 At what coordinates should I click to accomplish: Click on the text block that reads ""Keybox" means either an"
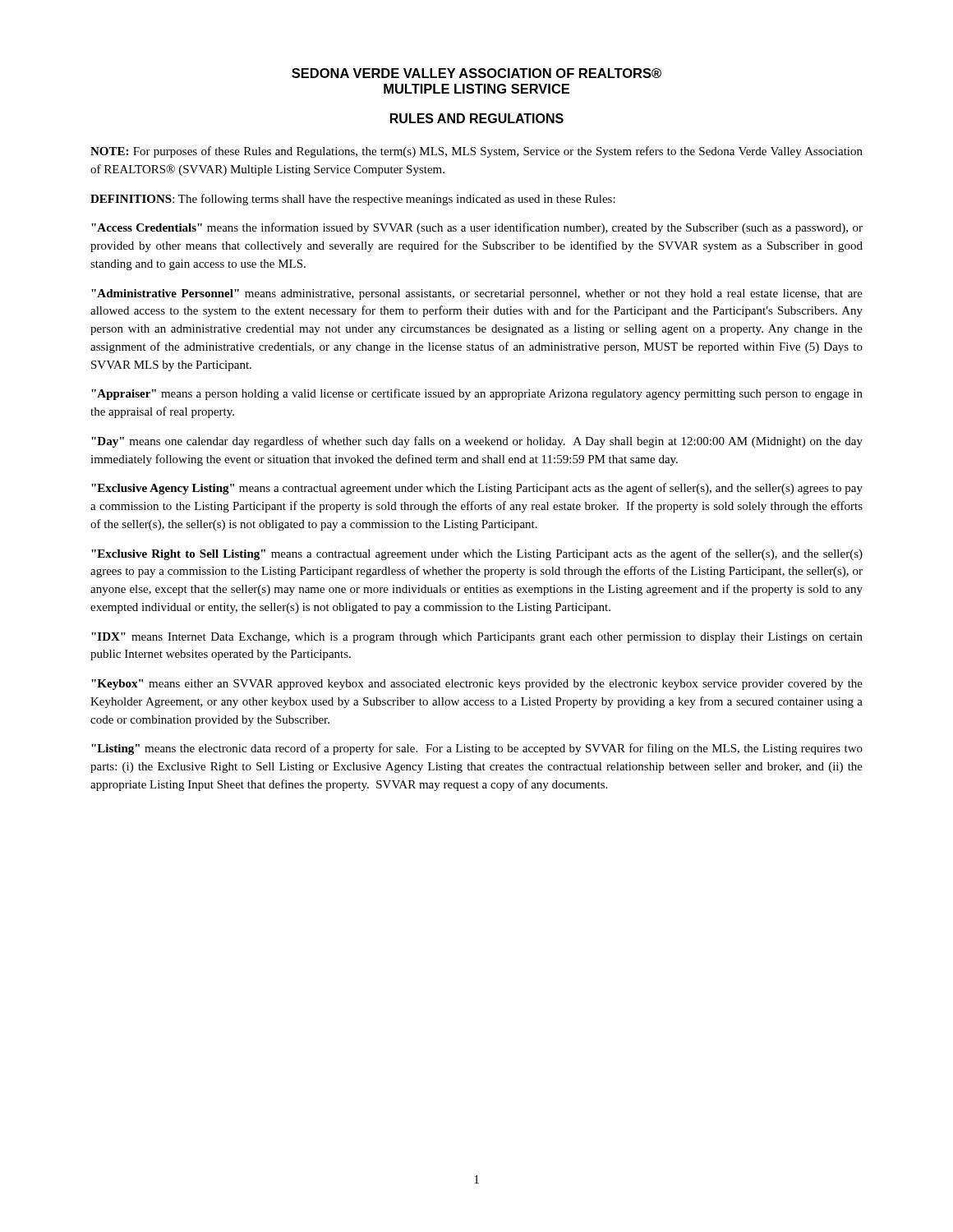(x=476, y=701)
